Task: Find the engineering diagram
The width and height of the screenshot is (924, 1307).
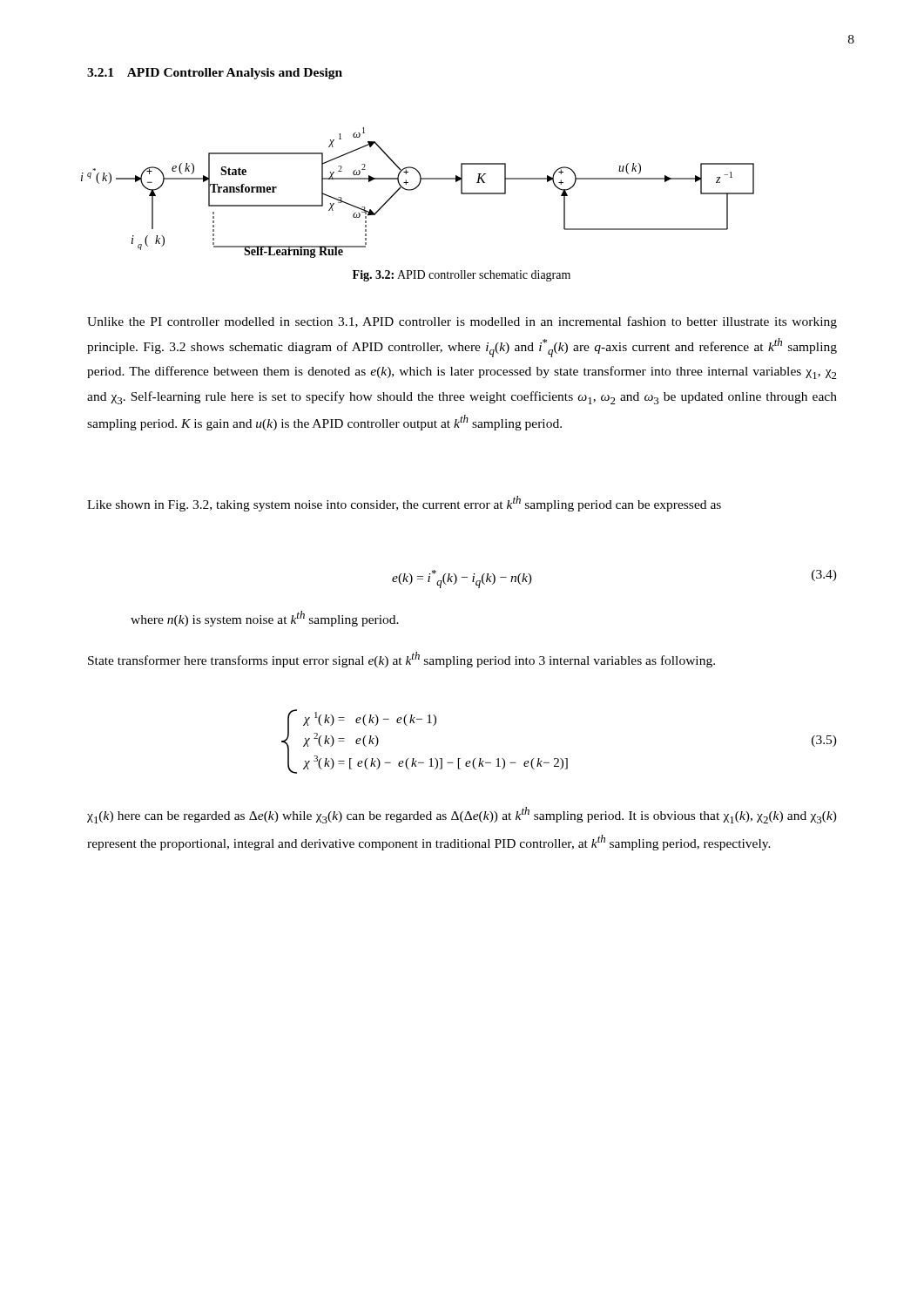Action: (462, 181)
